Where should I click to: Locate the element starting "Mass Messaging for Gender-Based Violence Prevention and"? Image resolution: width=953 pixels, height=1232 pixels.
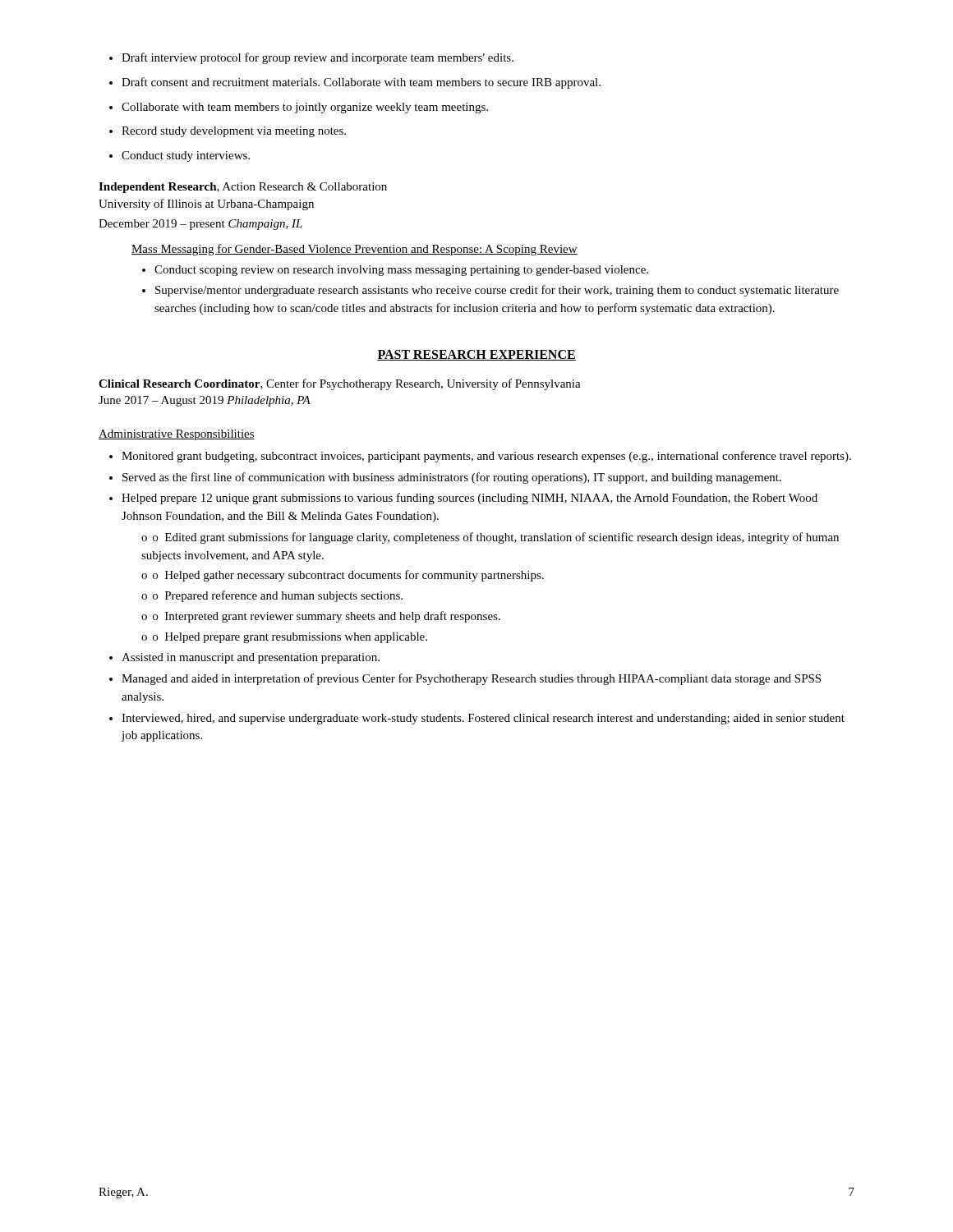[354, 248]
